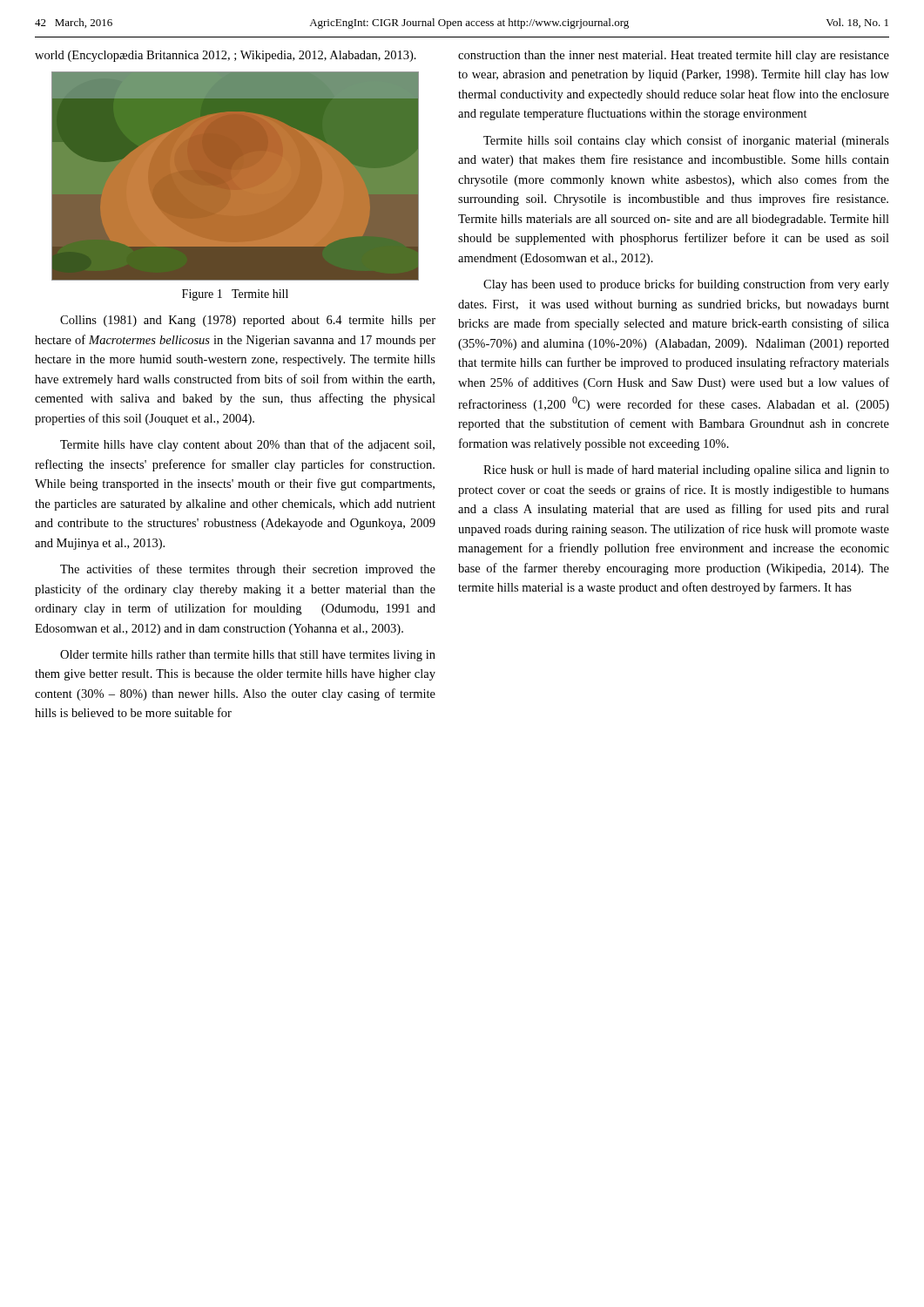Locate the block starting "construction than the inner"
The height and width of the screenshot is (1307, 924).
pos(674,84)
